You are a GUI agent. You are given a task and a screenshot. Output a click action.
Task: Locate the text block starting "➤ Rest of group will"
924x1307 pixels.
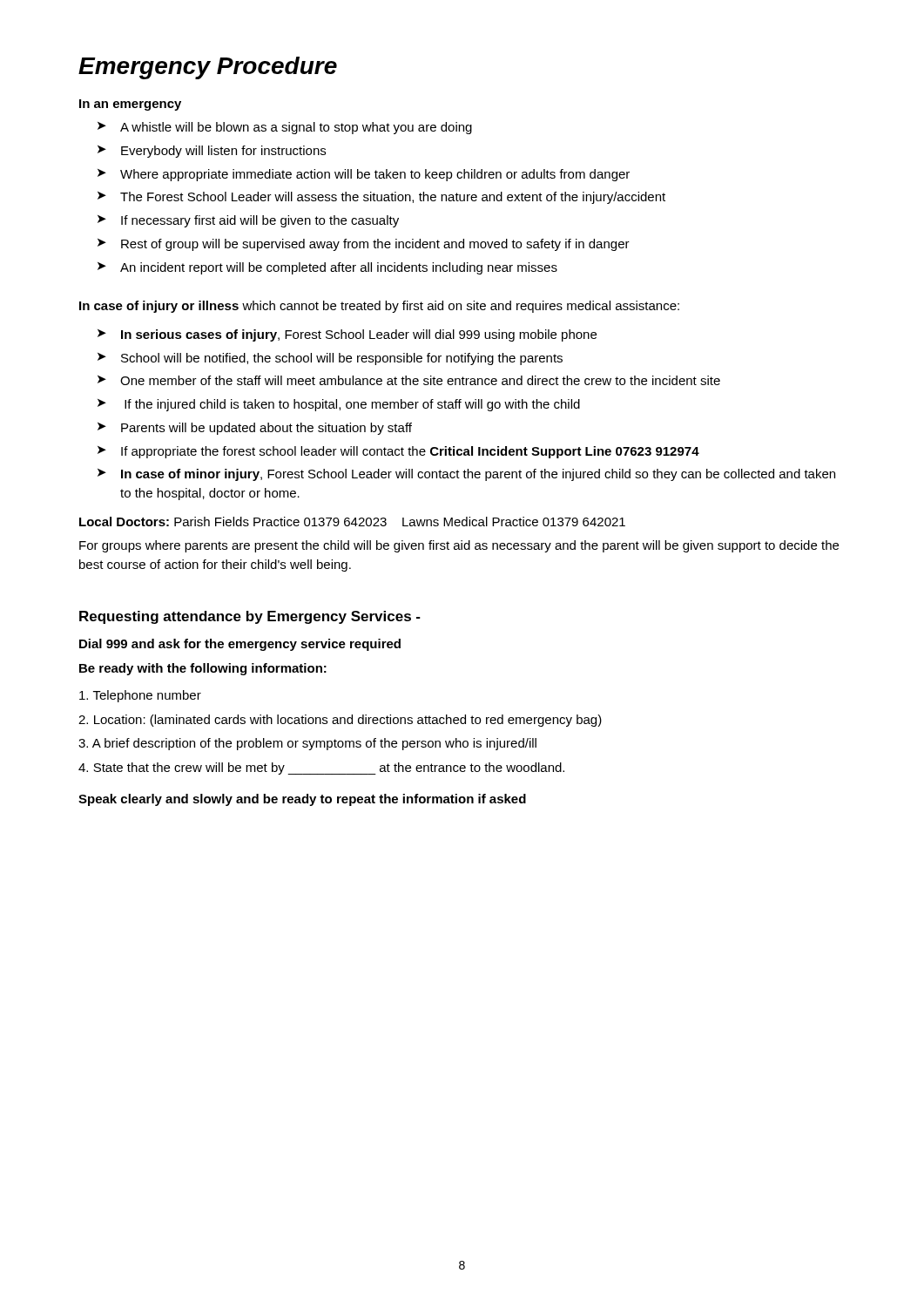point(471,244)
